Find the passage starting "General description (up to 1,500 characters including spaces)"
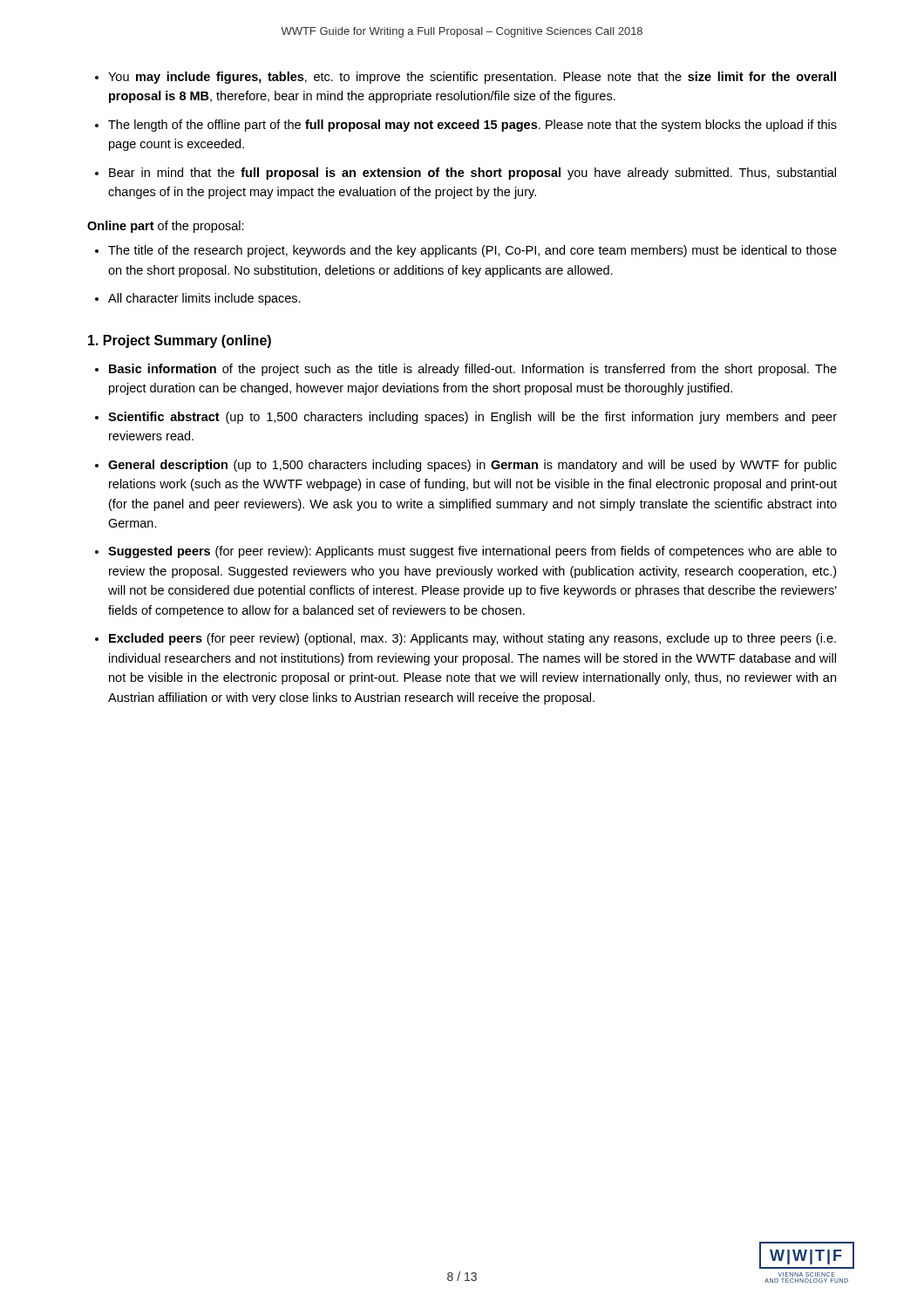The height and width of the screenshot is (1308, 924). coord(472,494)
